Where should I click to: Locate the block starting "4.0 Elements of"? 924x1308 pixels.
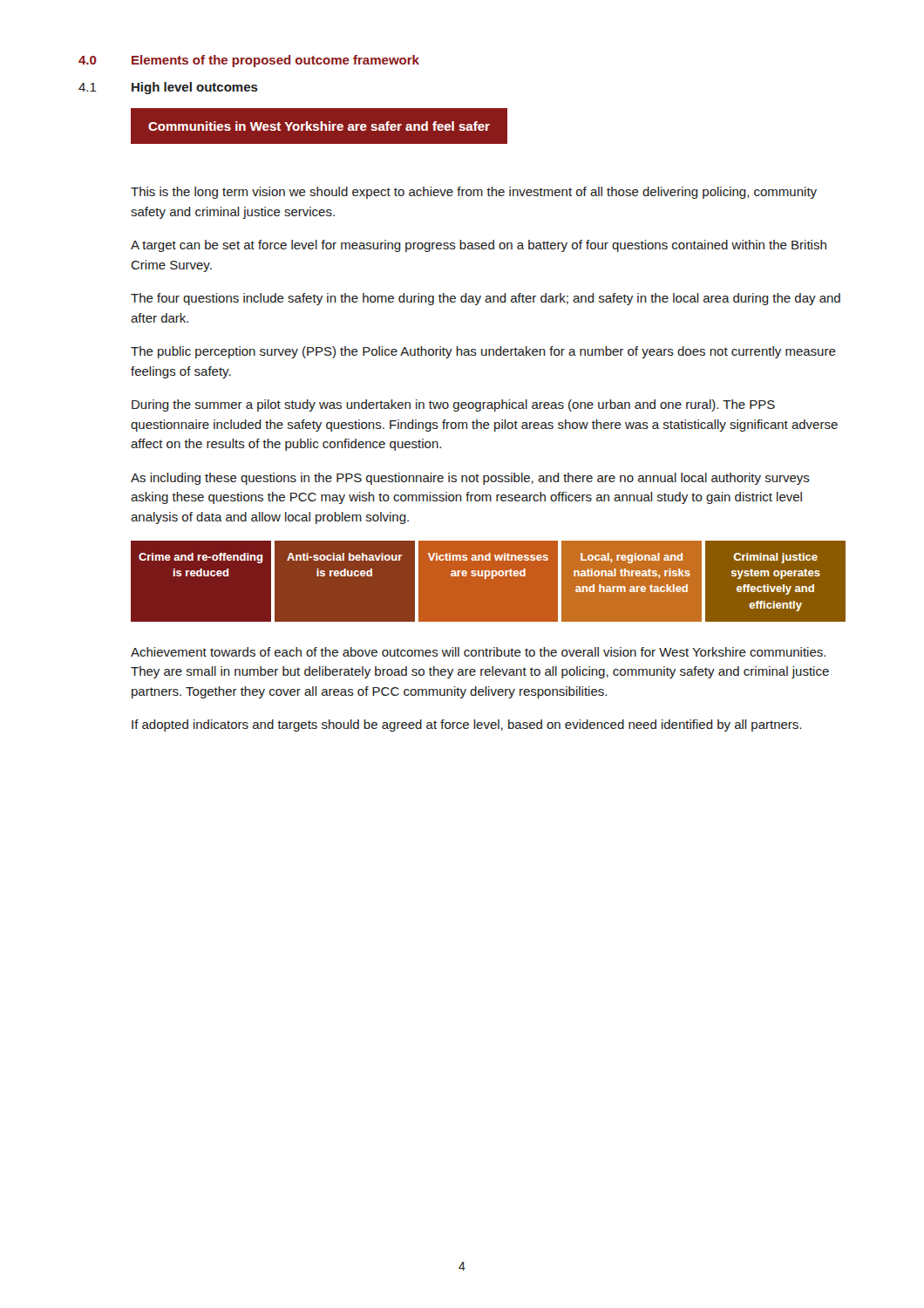click(249, 60)
